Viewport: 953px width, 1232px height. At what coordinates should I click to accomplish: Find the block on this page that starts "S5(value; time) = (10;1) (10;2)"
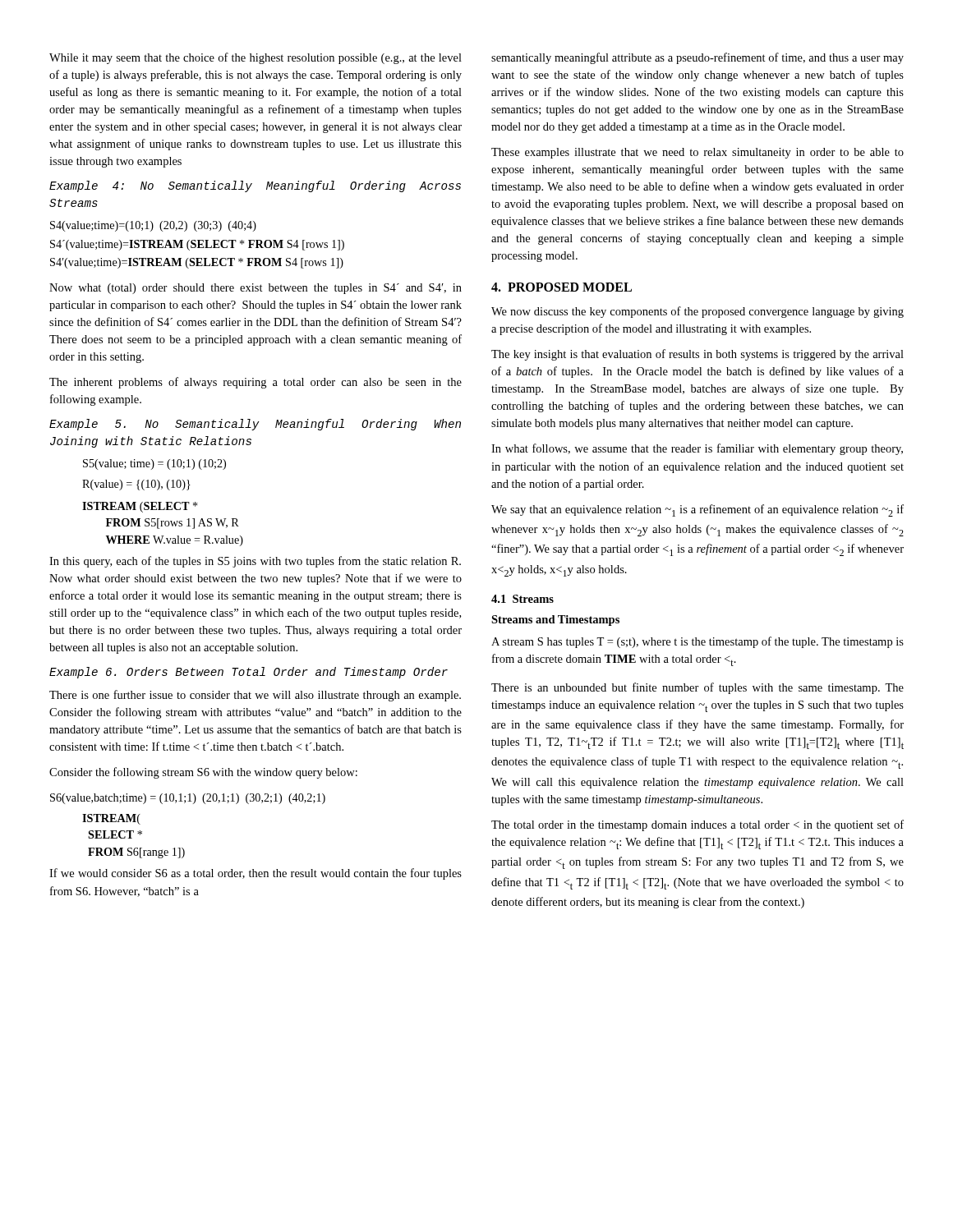pyautogui.click(x=154, y=464)
